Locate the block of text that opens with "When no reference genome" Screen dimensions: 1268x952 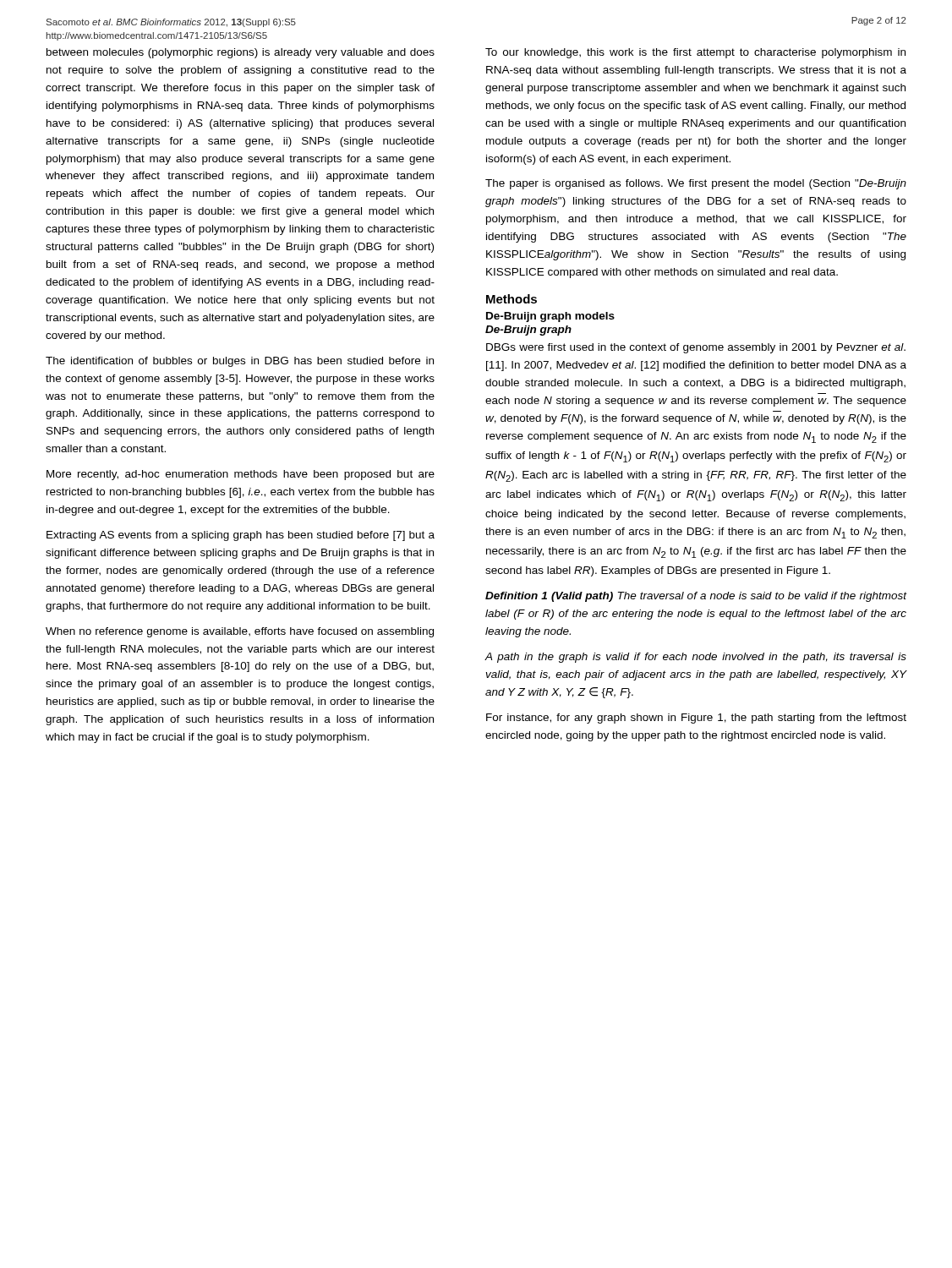click(x=240, y=685)
